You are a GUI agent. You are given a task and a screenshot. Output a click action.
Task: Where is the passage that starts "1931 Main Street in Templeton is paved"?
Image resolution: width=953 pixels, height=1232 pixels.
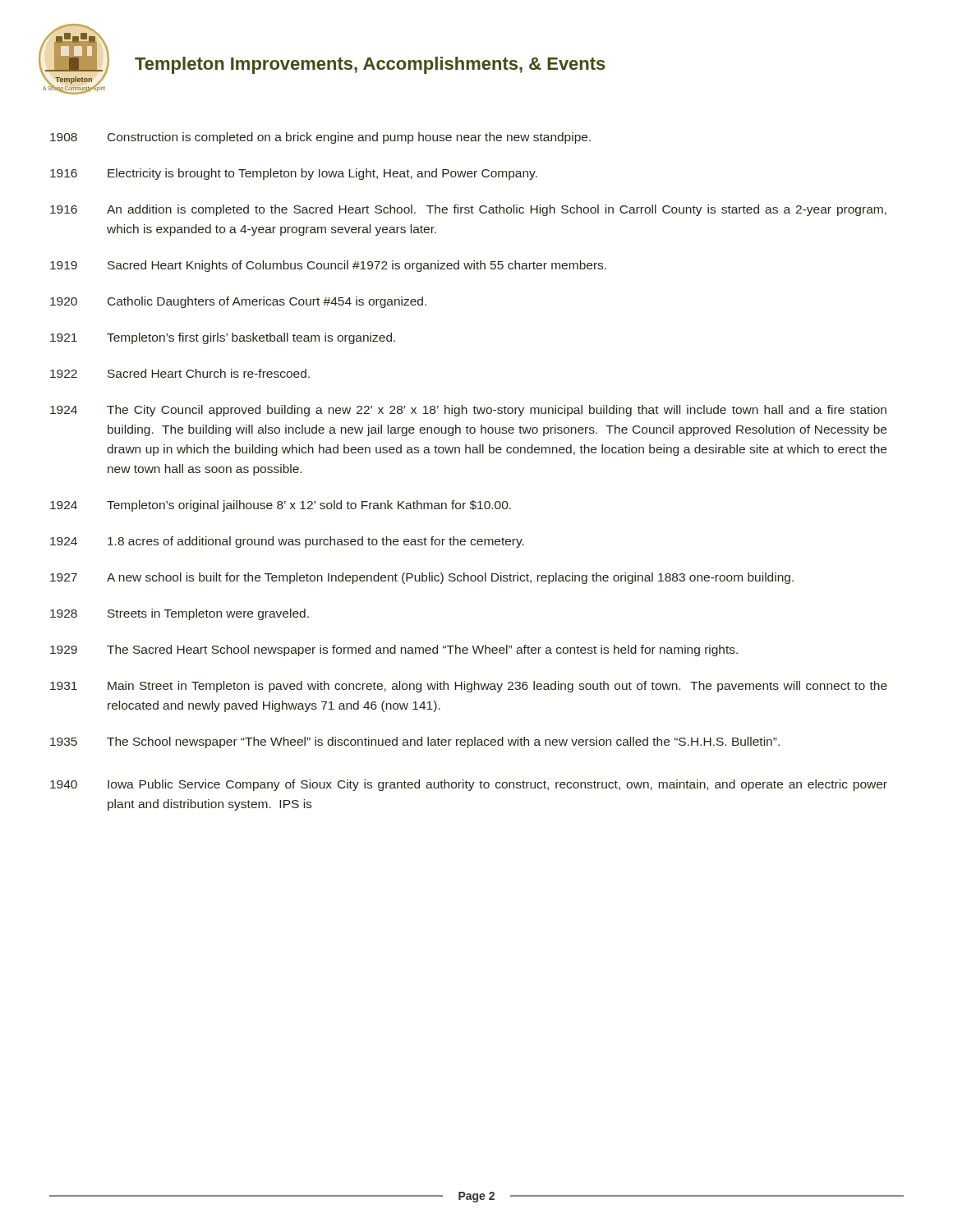coord(468,696)
